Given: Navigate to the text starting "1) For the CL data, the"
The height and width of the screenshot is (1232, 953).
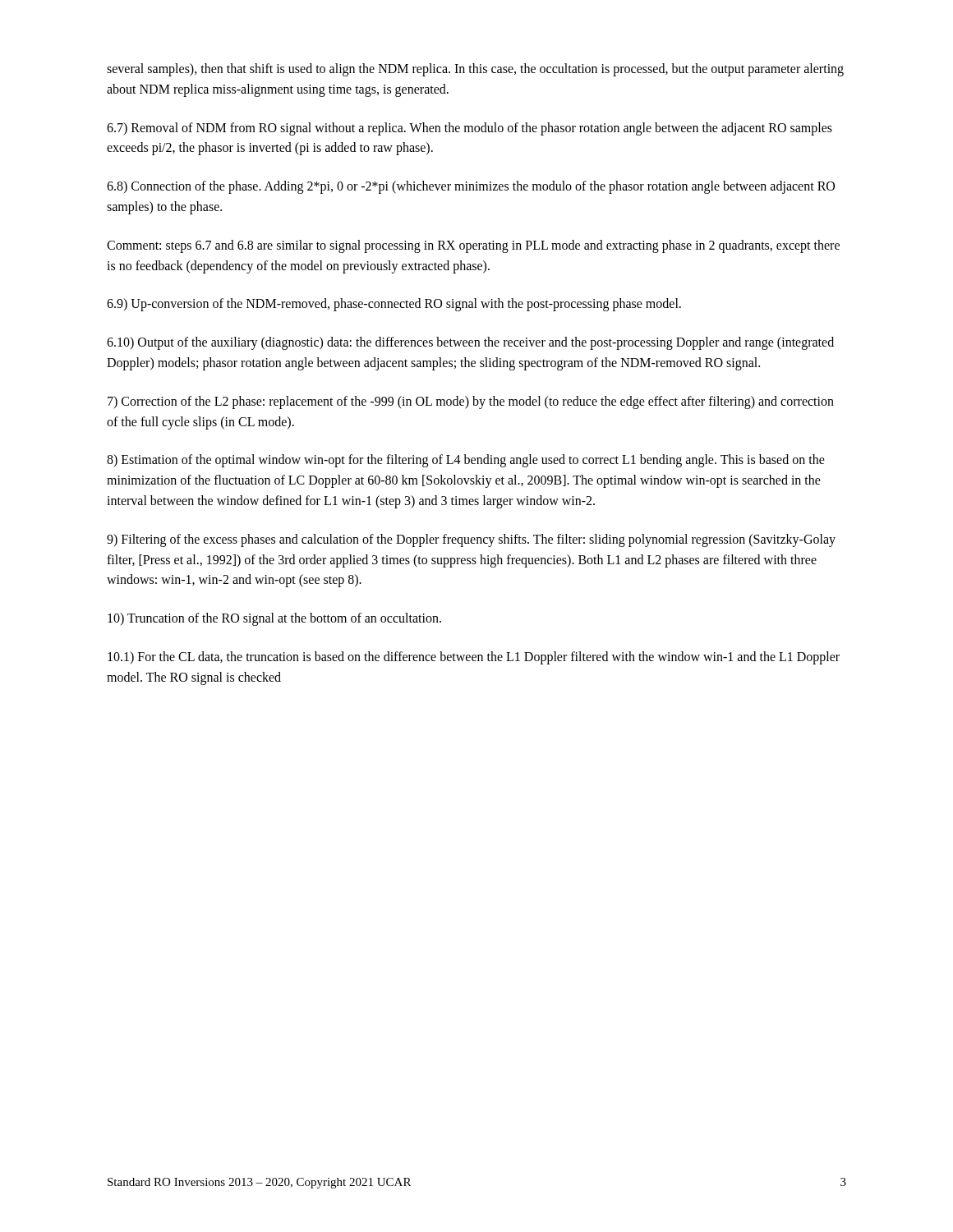Looking at the screenshot, I should pyautogui.click(x=473, y=667).
